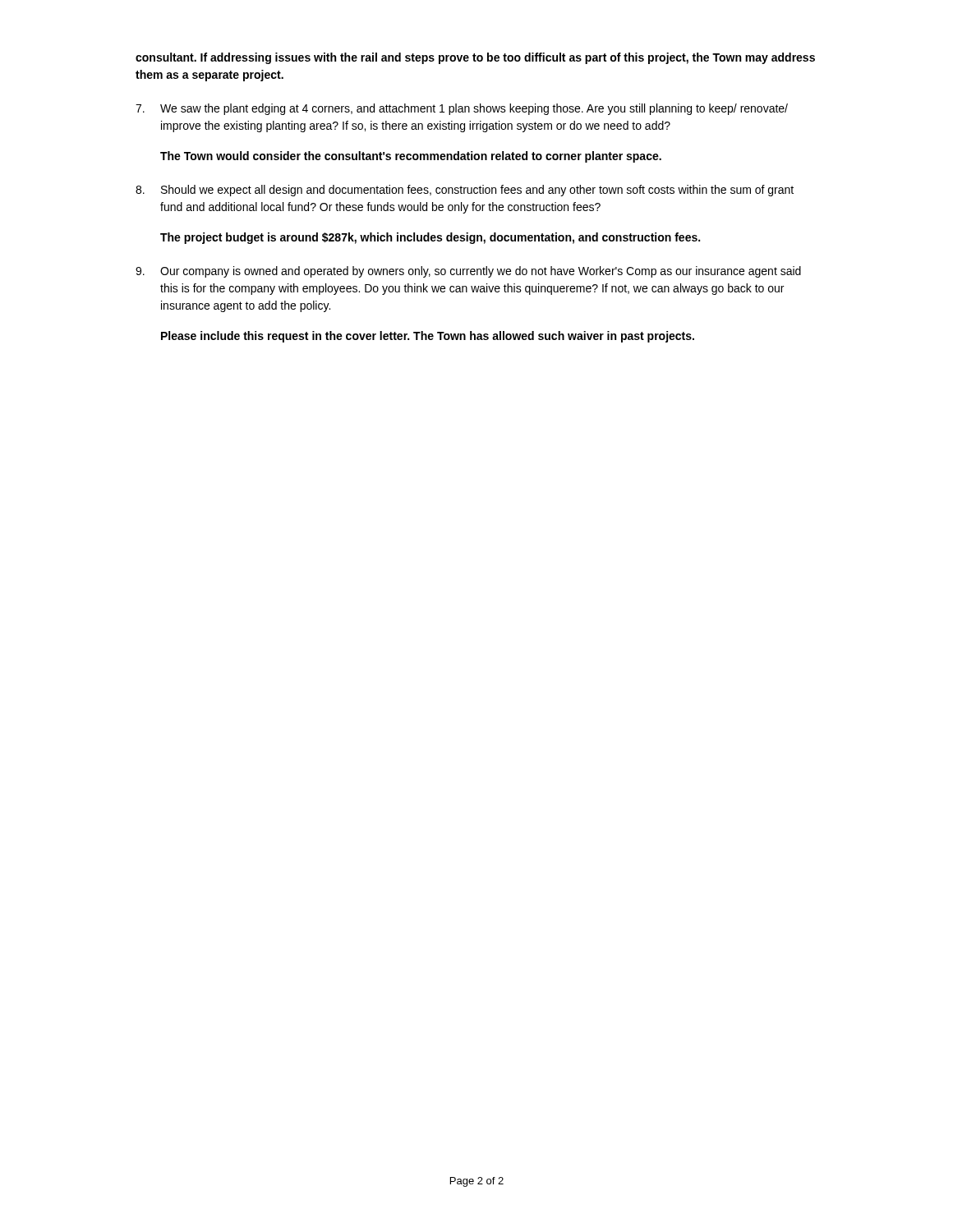953x1232 pixels.
Task: Find the block on this page that starts "The project budget is"
Action: (431, 237)
